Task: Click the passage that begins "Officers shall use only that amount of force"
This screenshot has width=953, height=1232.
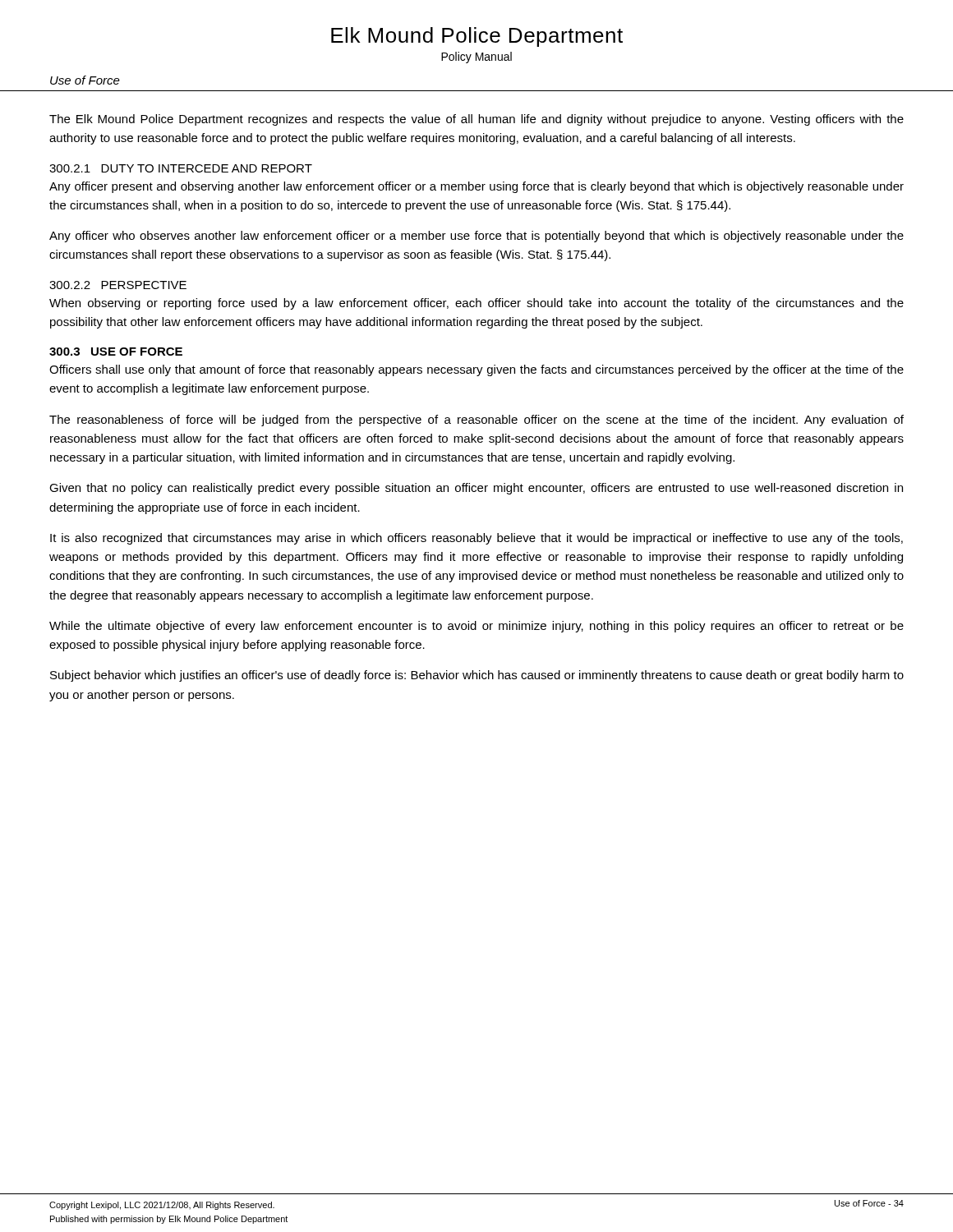Action: click(x=476, y=379)
